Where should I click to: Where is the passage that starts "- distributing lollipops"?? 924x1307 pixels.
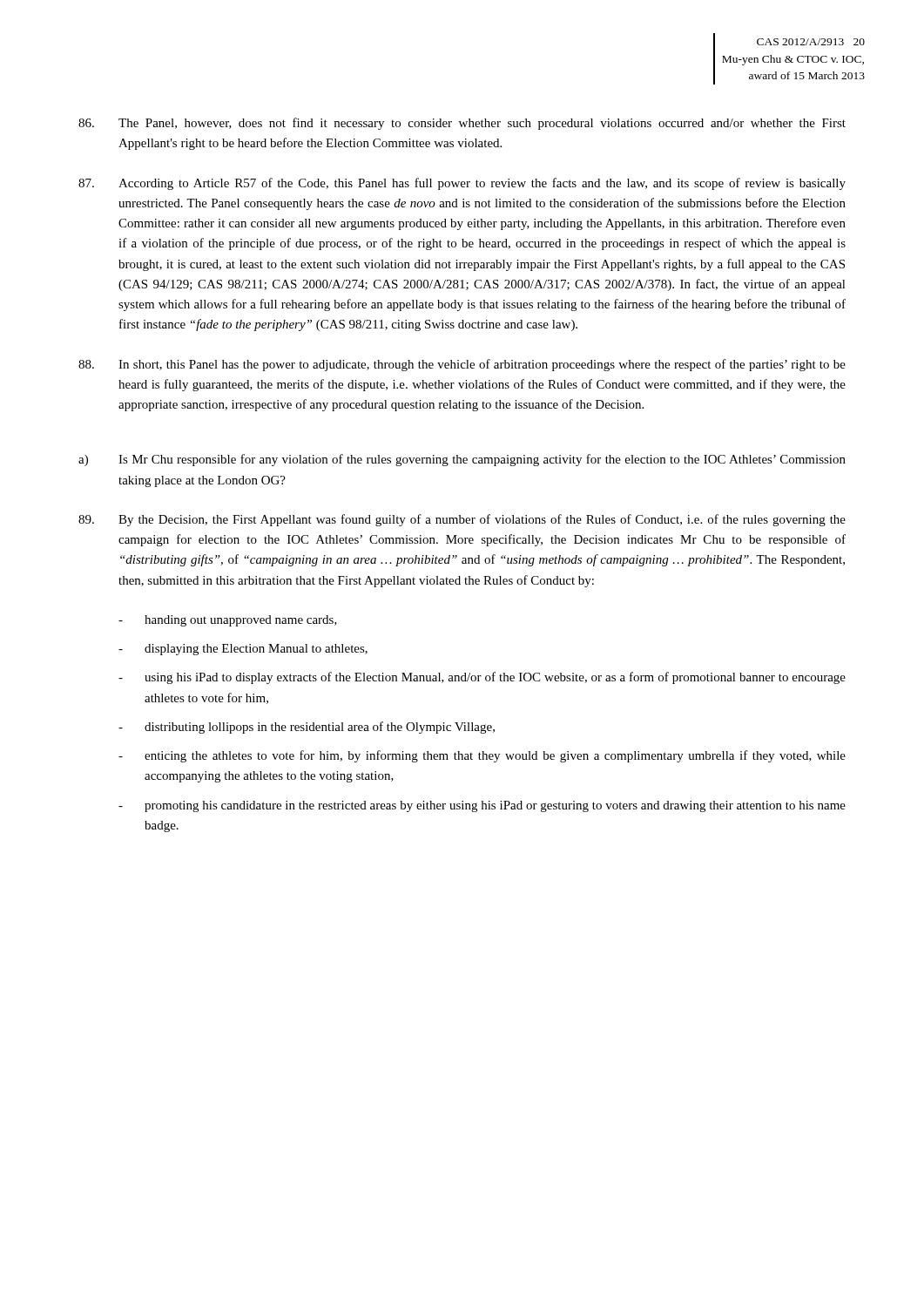tap(482, 727)
